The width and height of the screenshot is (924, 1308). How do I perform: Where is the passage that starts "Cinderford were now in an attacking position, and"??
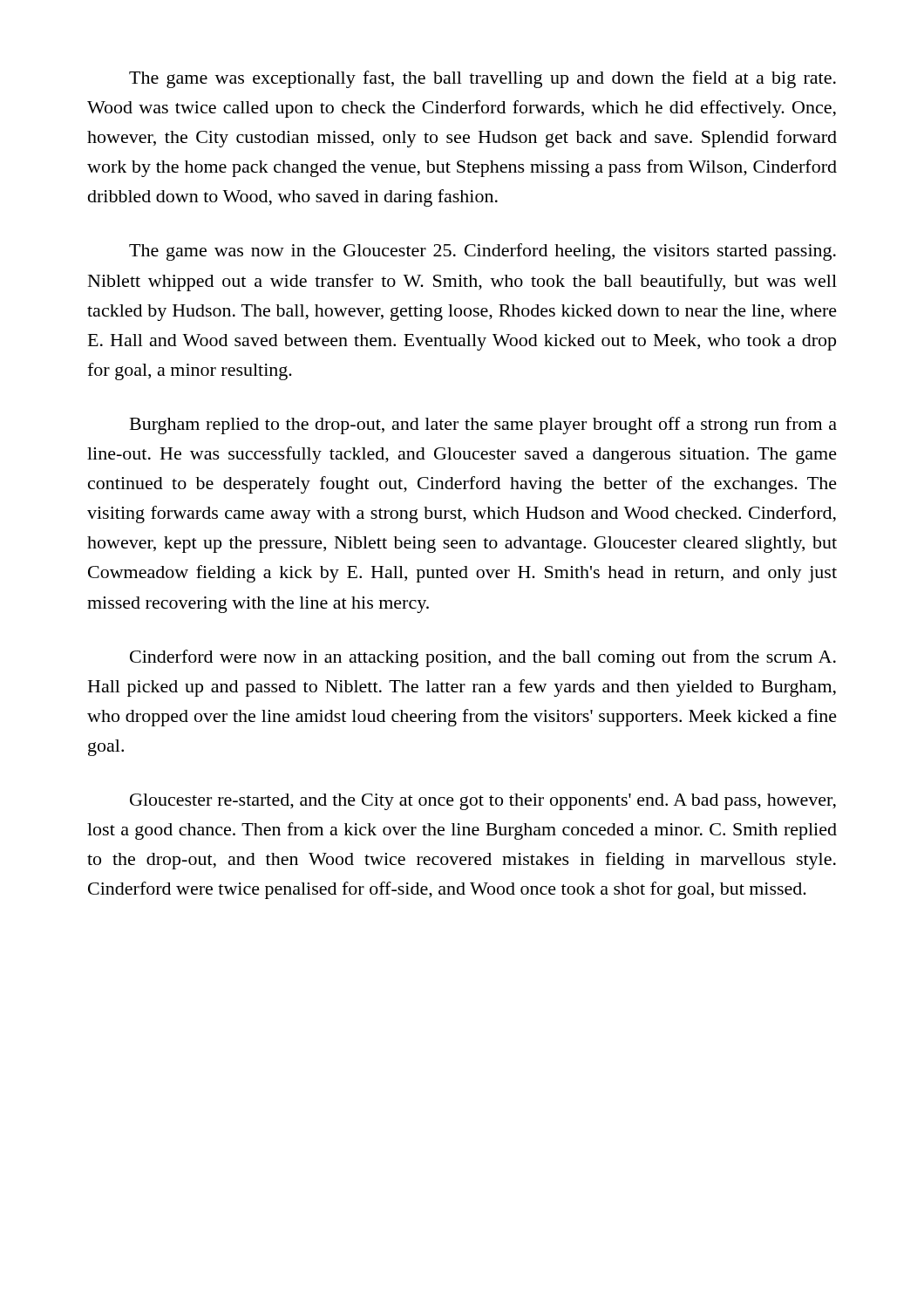(x=462, y=700)
